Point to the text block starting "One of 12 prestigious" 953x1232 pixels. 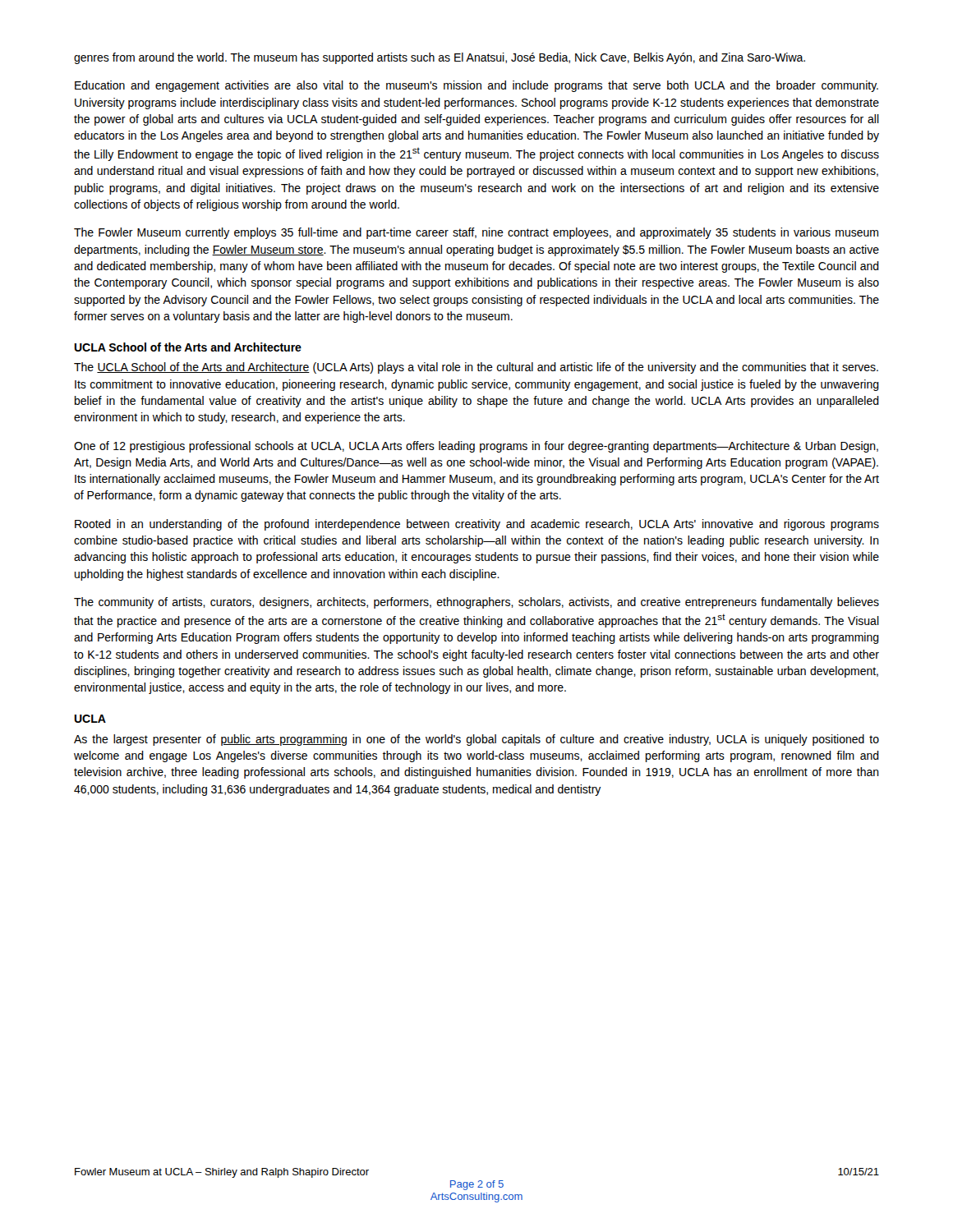[476, 471]
